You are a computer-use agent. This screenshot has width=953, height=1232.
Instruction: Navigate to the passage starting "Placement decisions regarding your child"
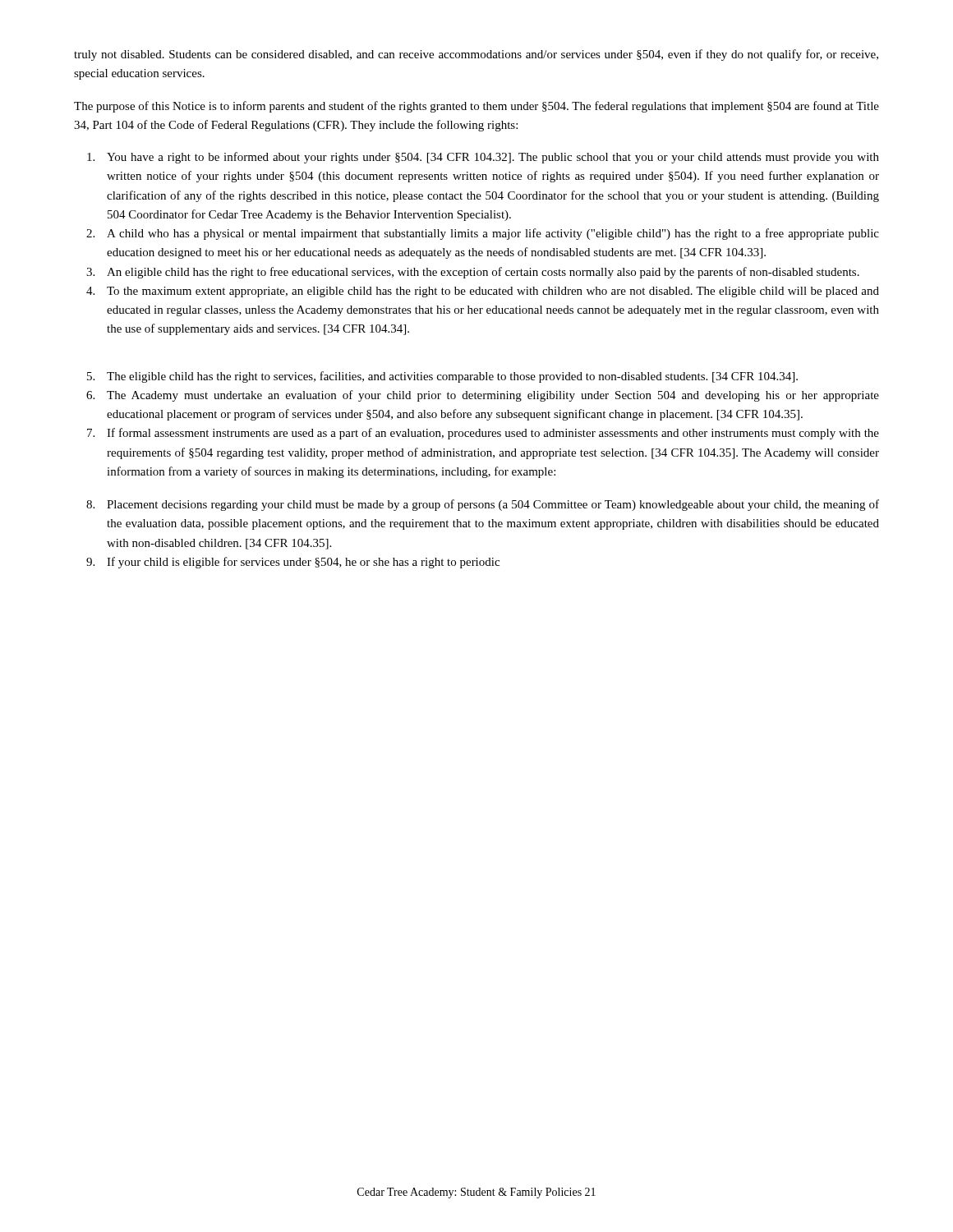489,524
